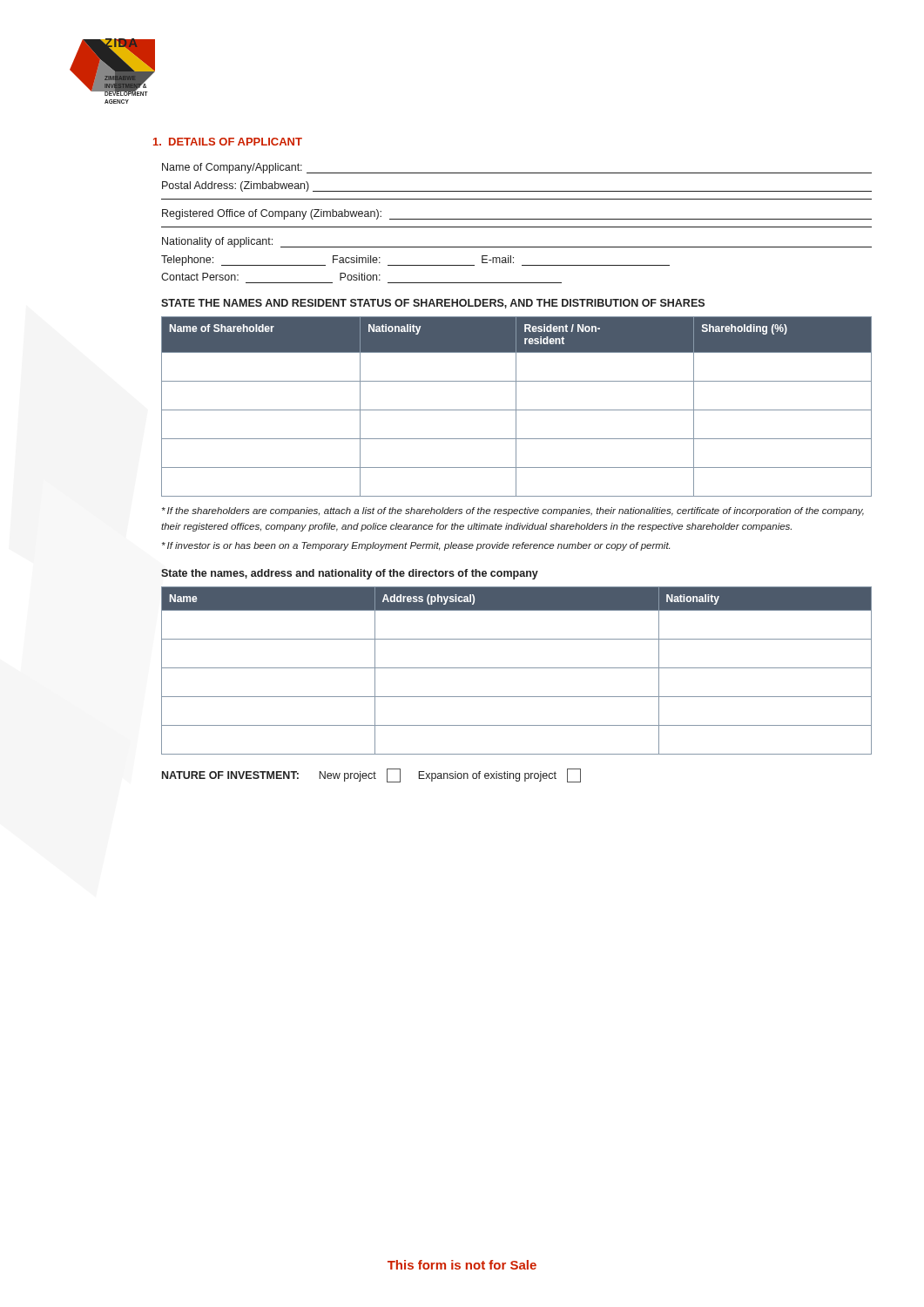This screenshot has width=924, height=1307.
Task: Click on the text block with the text "STATE THE NAMES AND RESIDENT STATUS OF SHAREHOLDERS,"
Action: click(x=433, y=303)
